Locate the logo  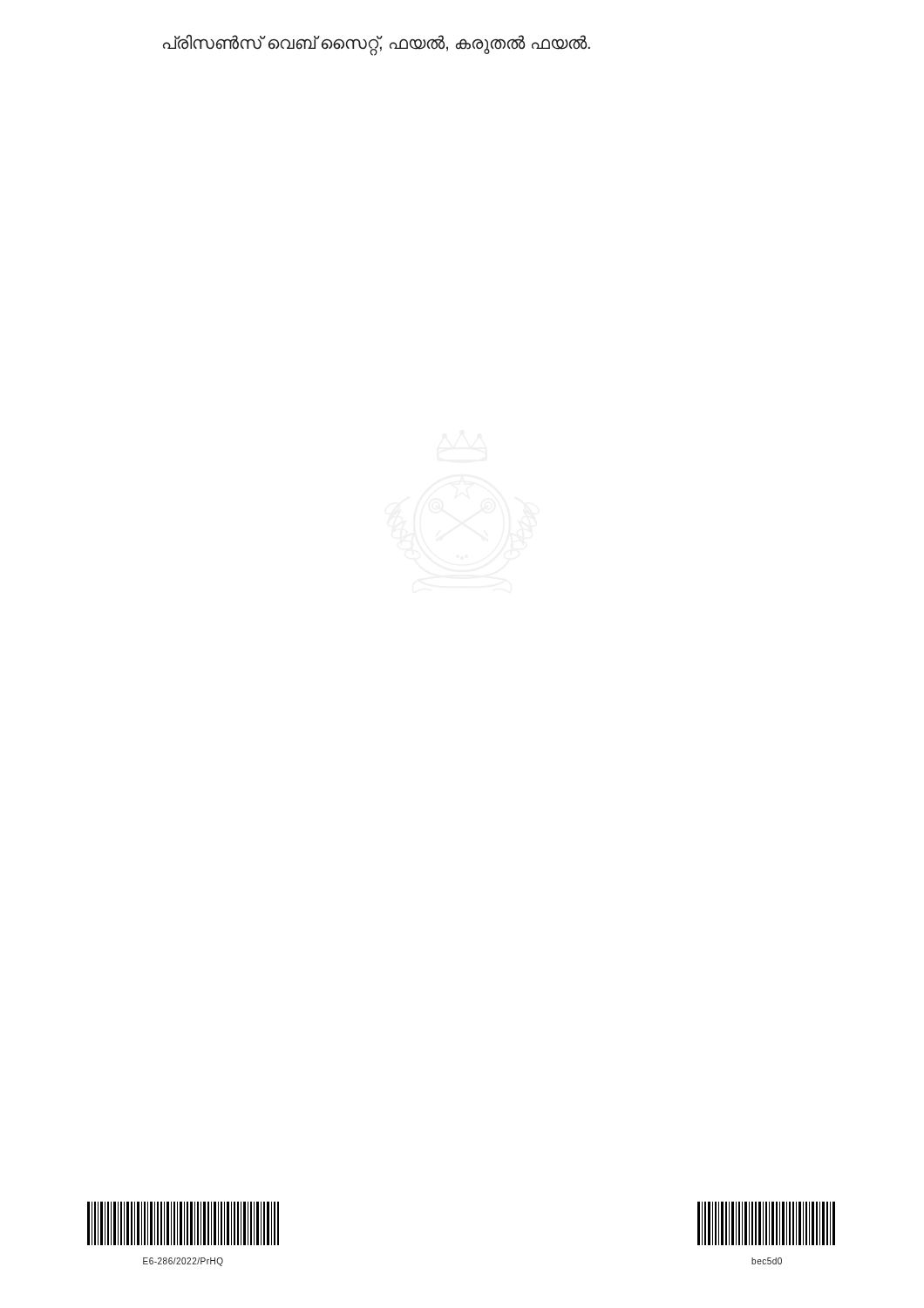[x=462, y=541]
